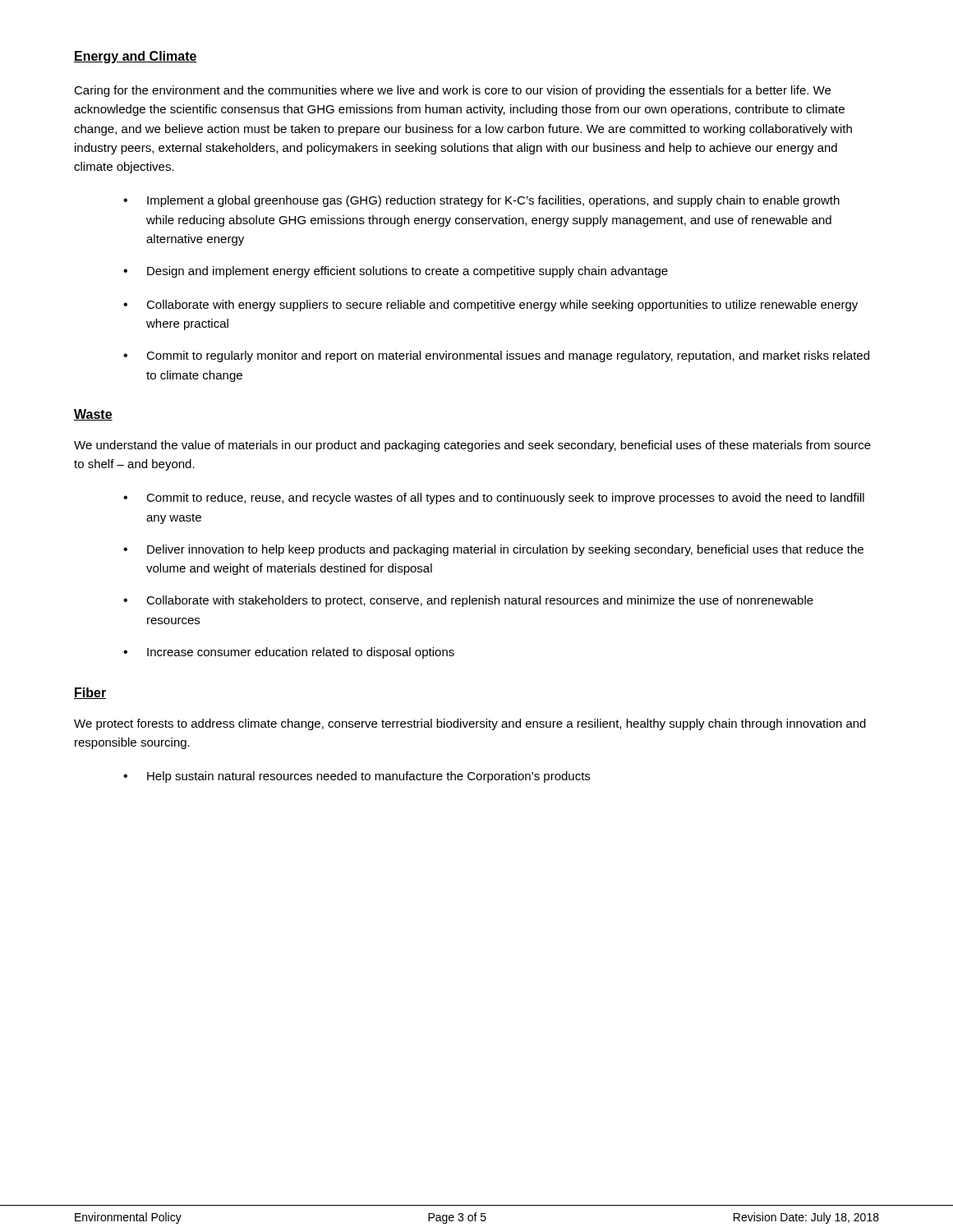953x1232 pixels.
Task: Find the text block that reads "We understand the value"
Action: click(x=472, y=454)
